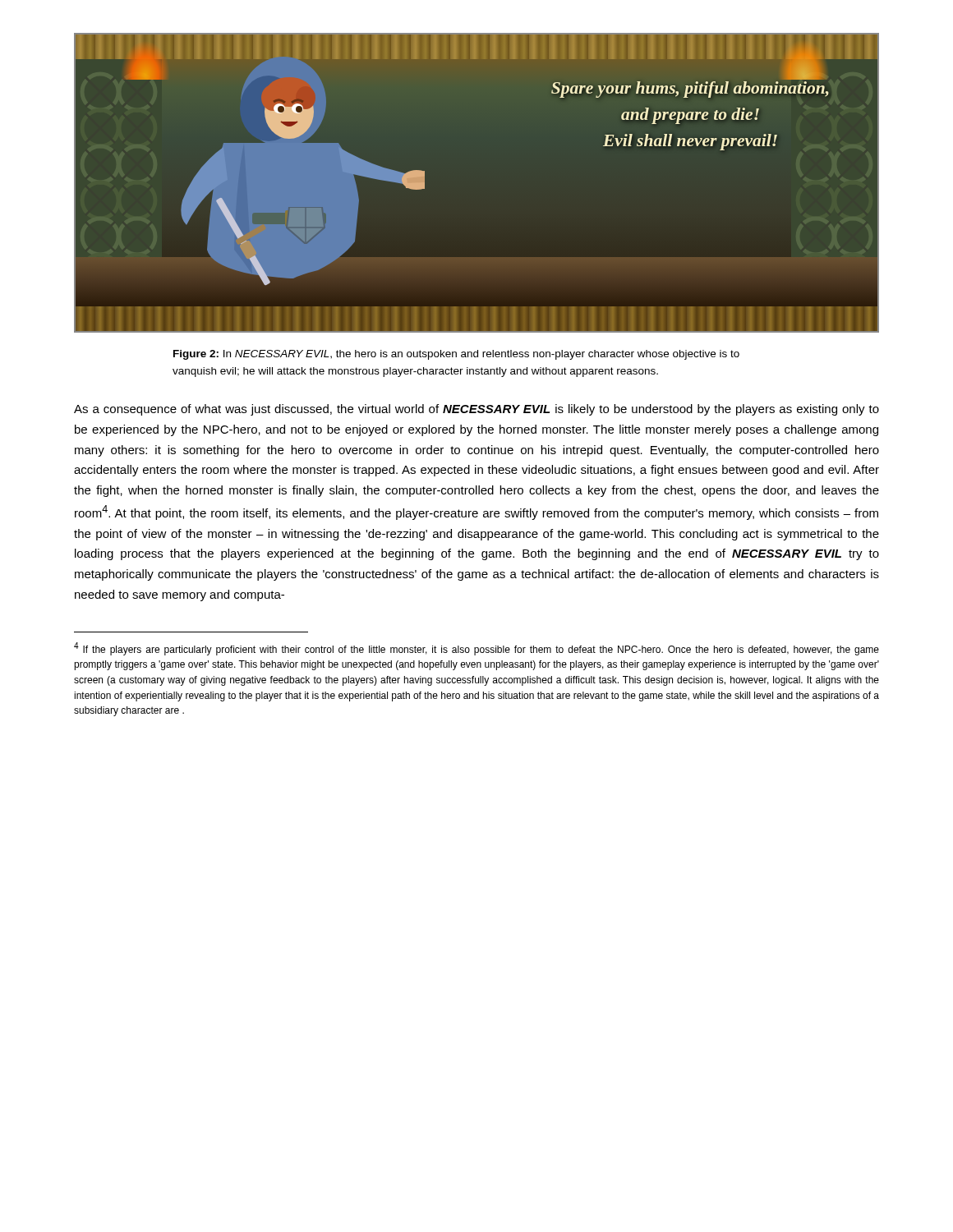Find the text block containing "As a consequence of what"
The height and width of the screenshot is (1232, 953).
[476, 501]
